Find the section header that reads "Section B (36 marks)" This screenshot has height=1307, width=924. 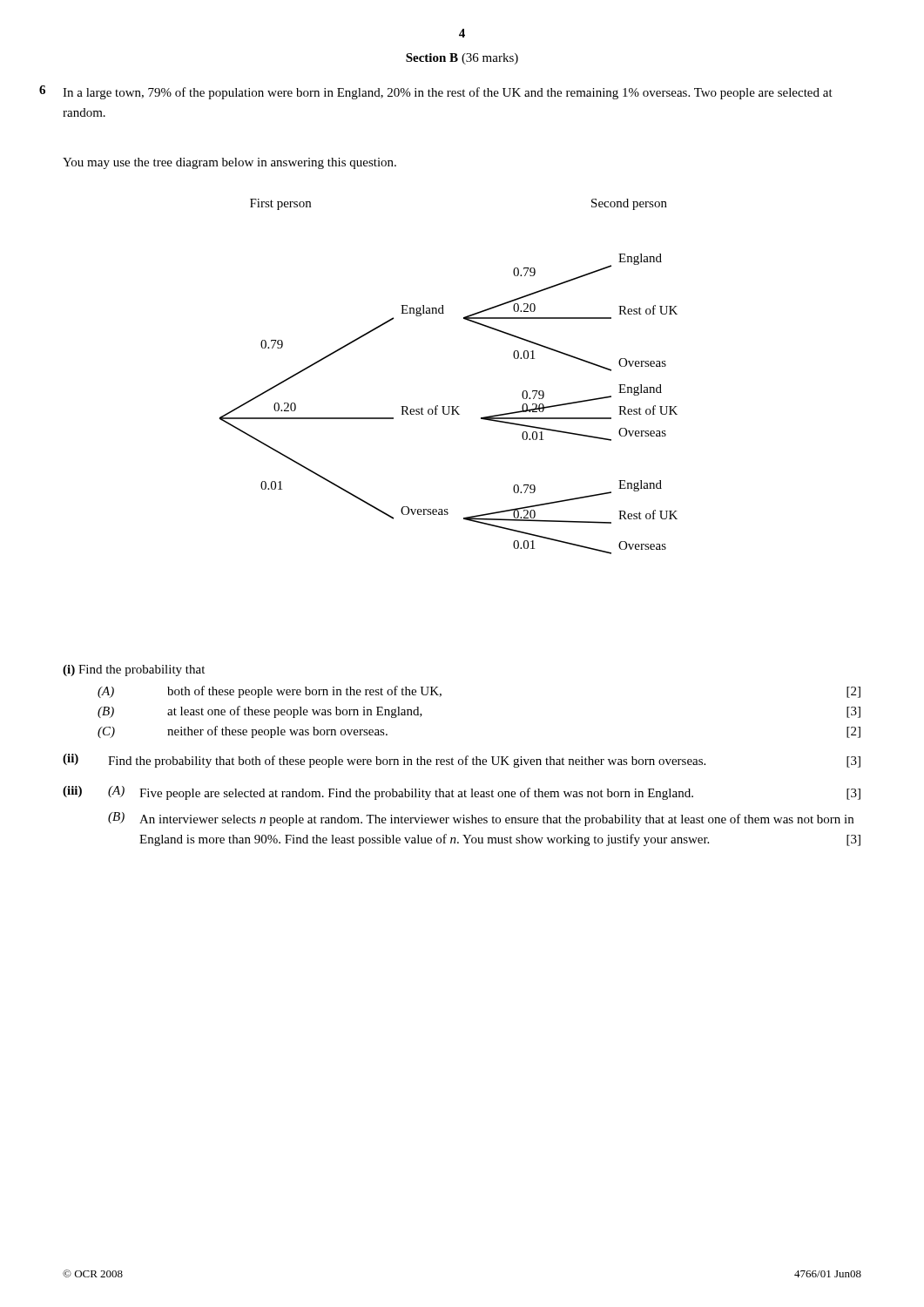point(462,58)
